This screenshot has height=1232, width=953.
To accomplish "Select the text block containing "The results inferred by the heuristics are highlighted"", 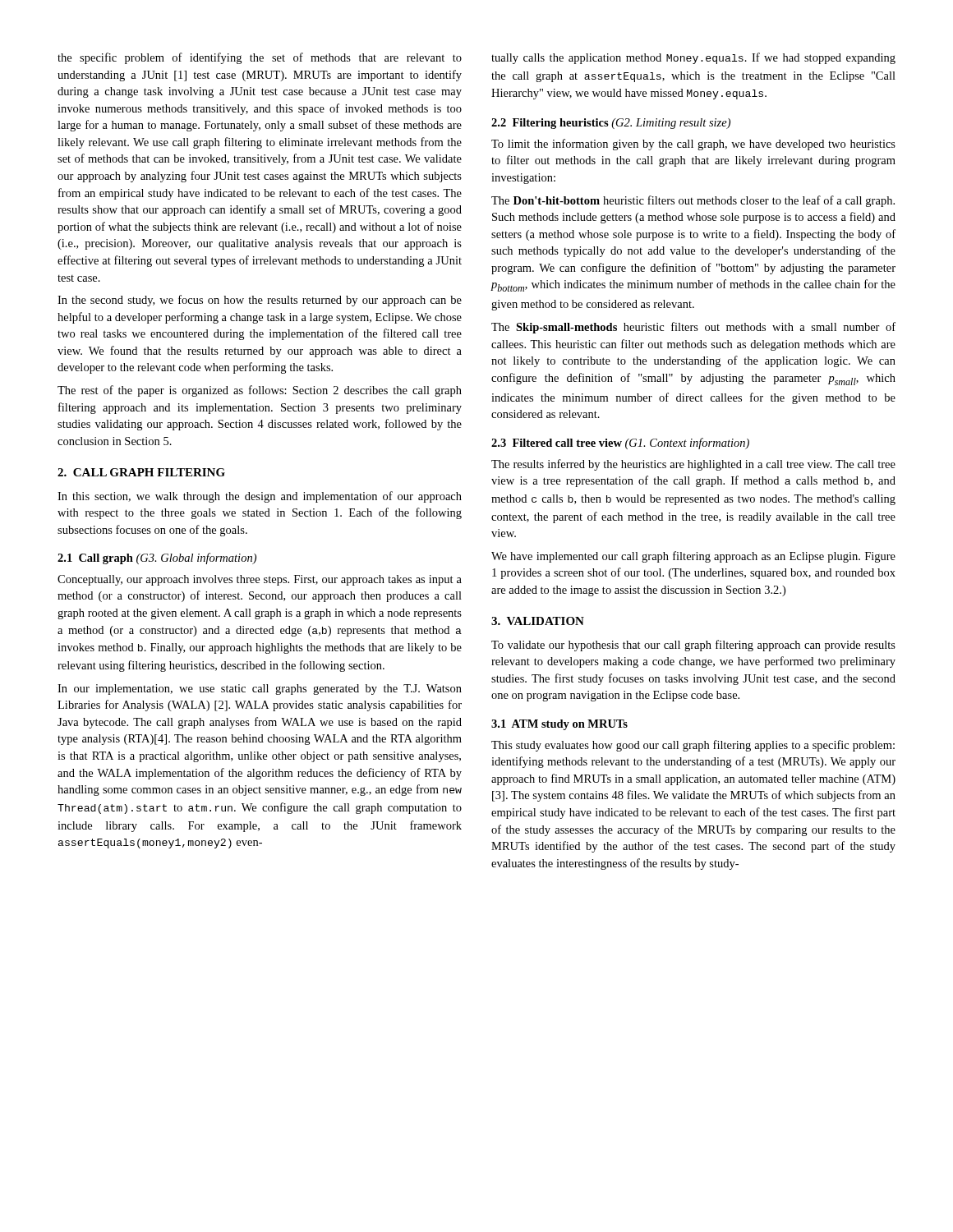I will [693, 527].
